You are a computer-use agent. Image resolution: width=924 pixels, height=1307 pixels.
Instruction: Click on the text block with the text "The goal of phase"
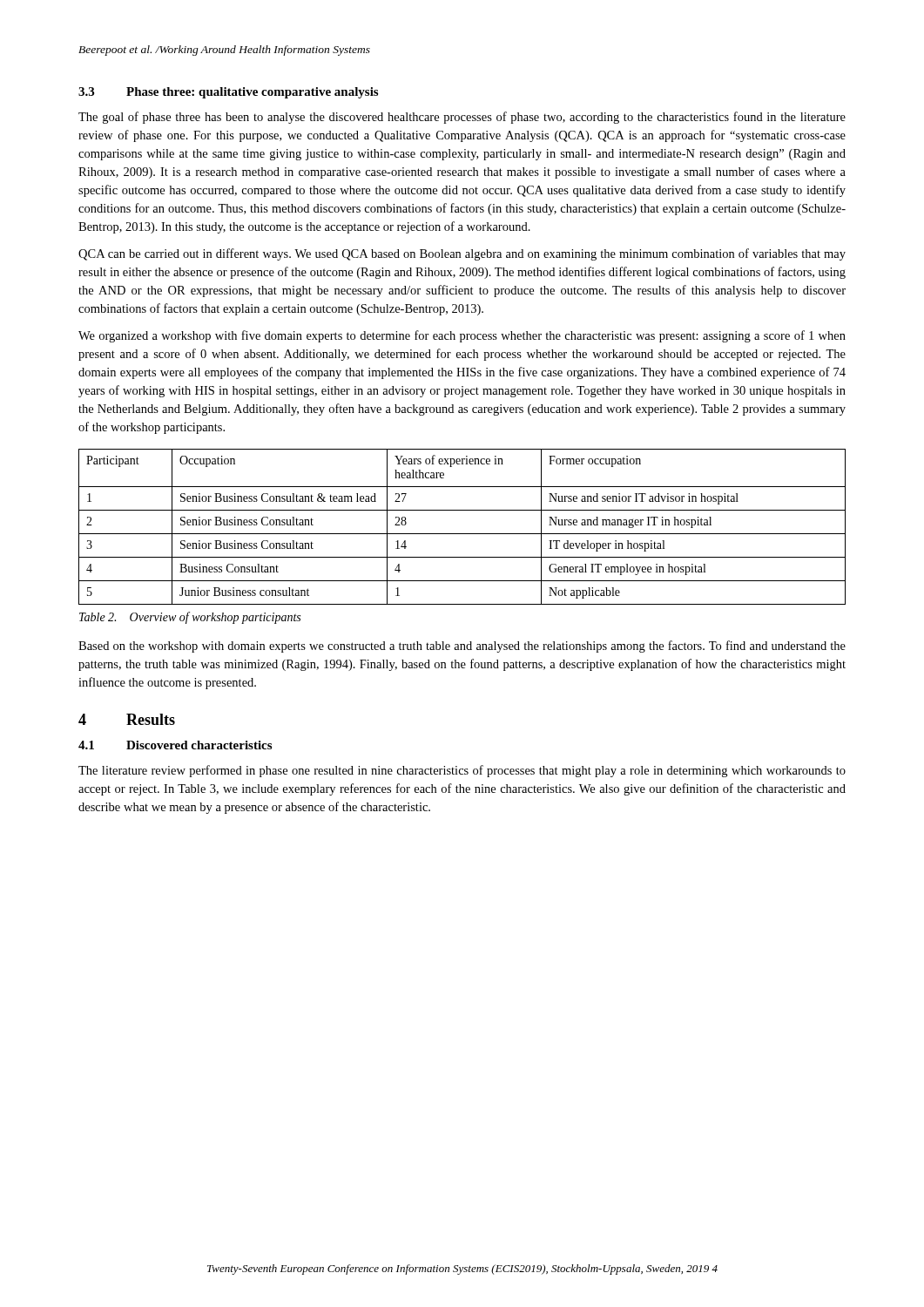tap(462, 172)
